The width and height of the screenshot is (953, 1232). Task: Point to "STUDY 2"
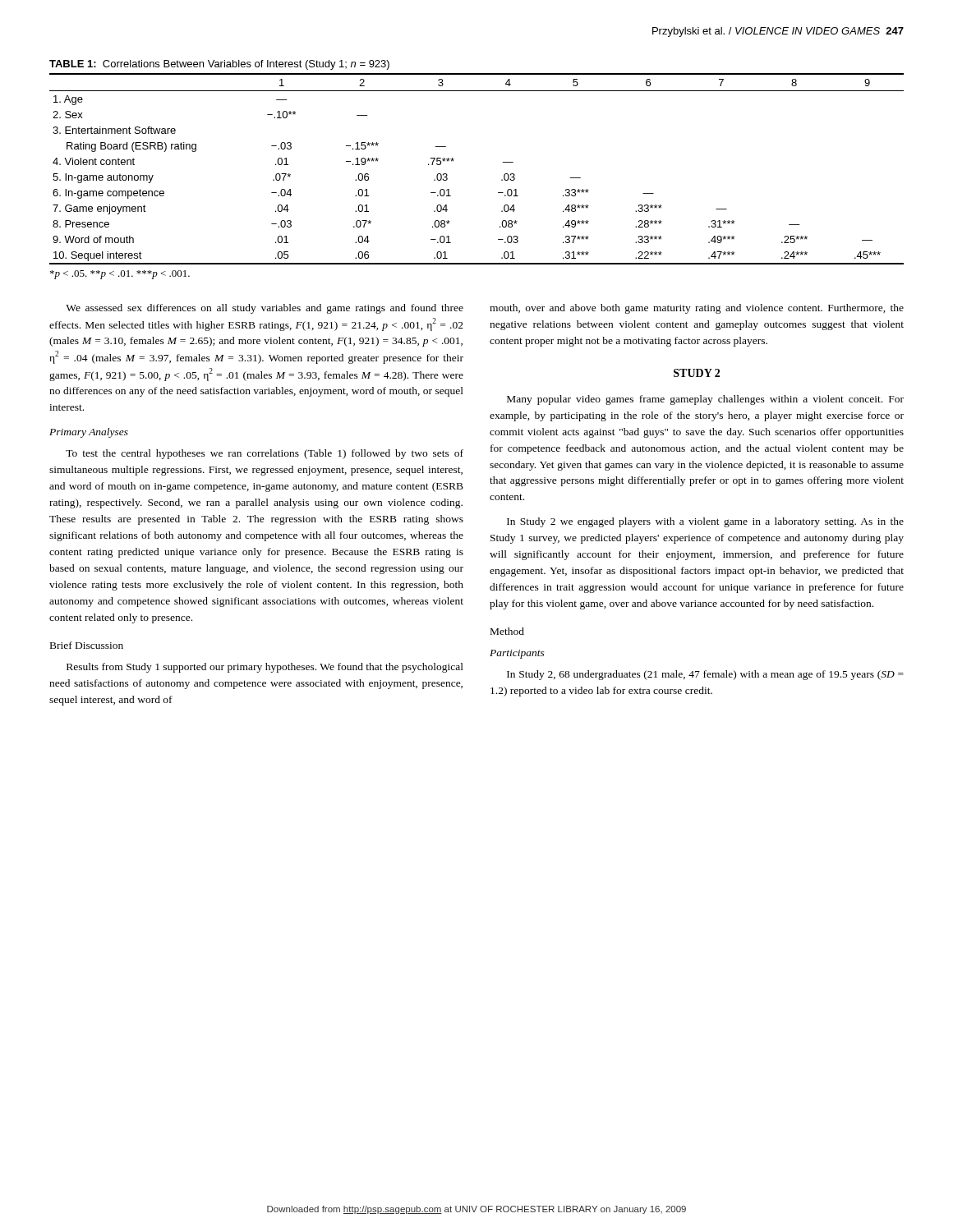coord(697,373)
